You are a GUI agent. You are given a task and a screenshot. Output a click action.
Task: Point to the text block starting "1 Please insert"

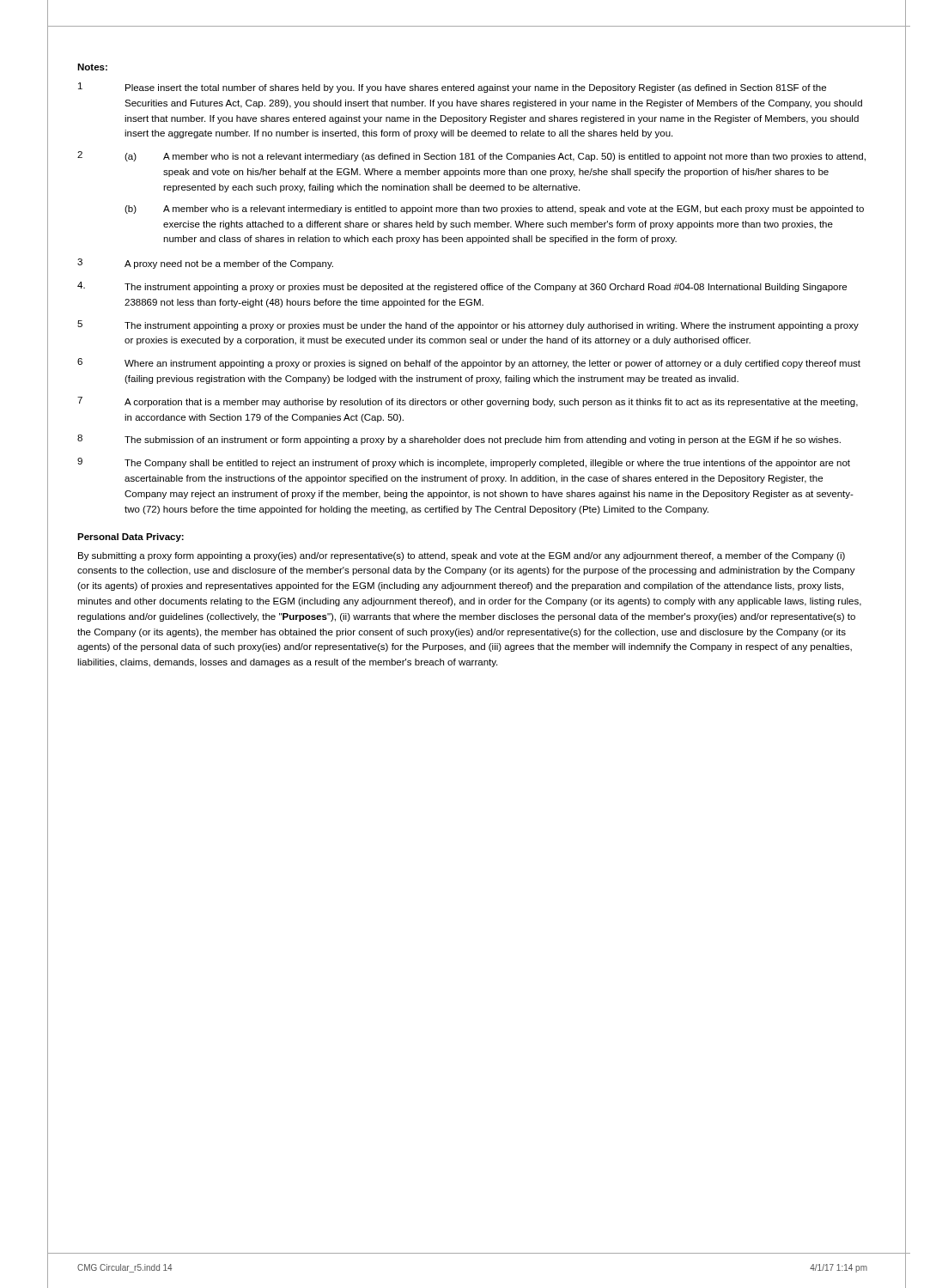click(472, 111)
